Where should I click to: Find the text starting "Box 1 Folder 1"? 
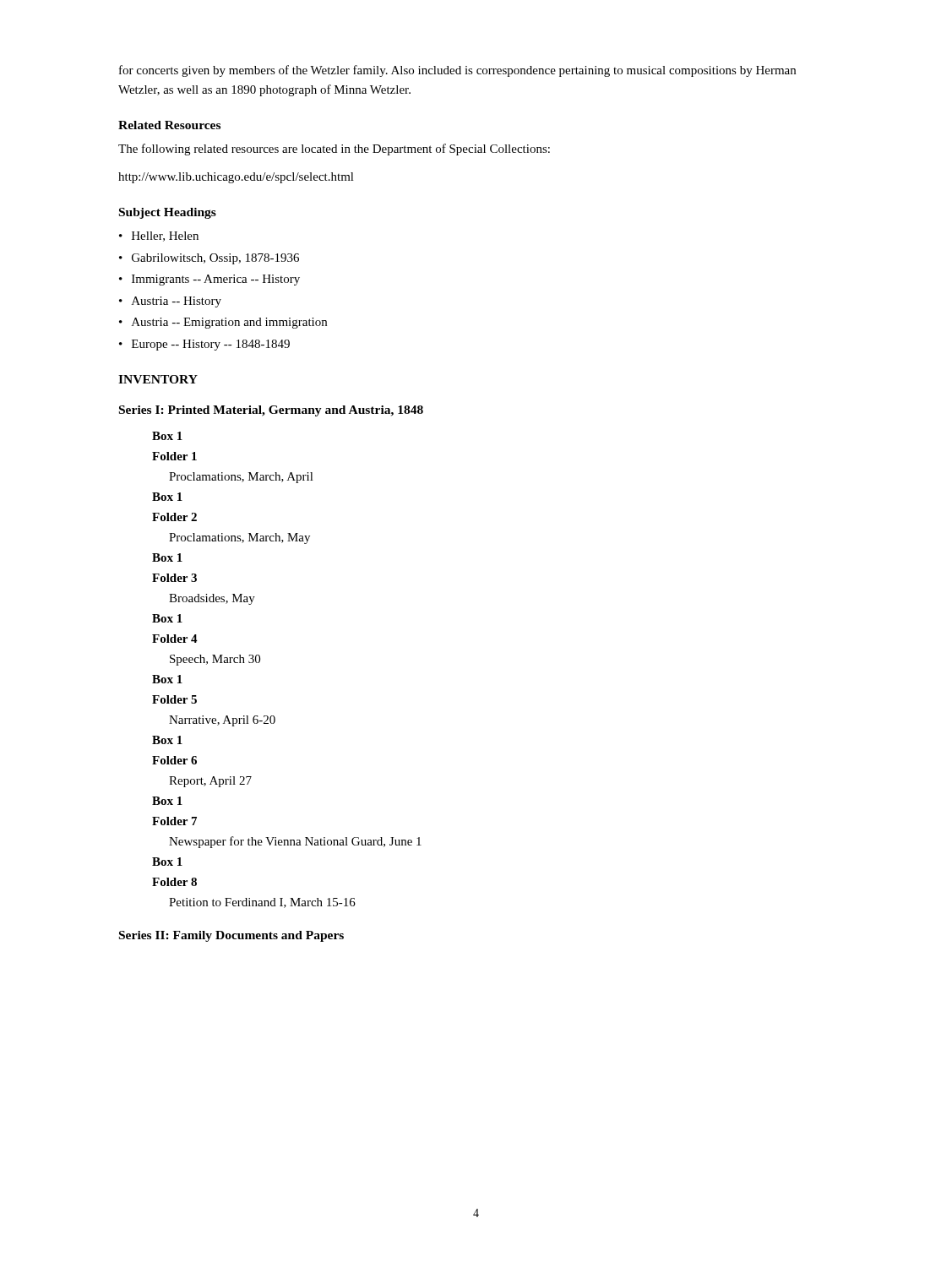(x=167, y=436)
